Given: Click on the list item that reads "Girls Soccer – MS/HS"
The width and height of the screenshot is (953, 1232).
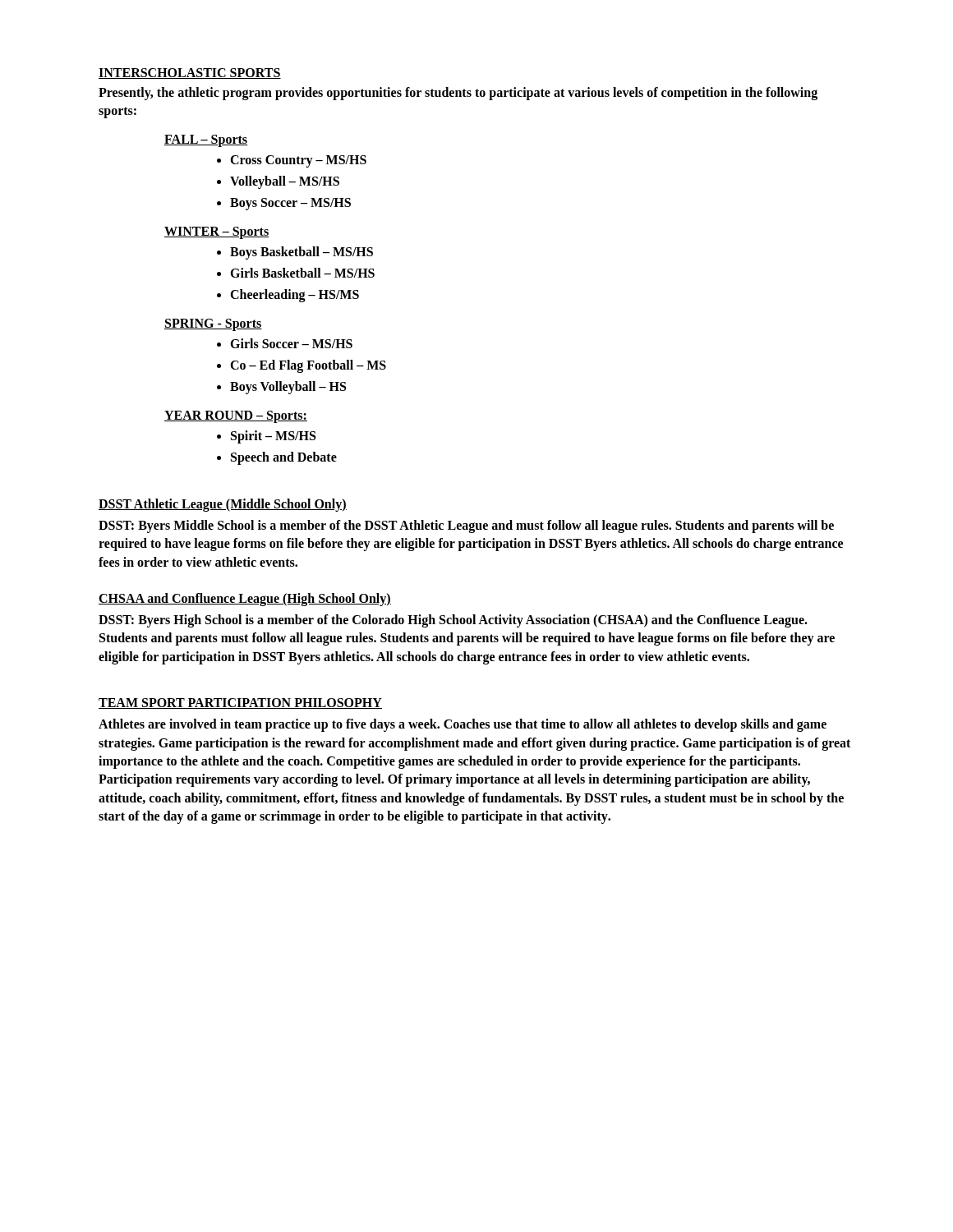Looking at the screenshot, I should coord(291,344).
